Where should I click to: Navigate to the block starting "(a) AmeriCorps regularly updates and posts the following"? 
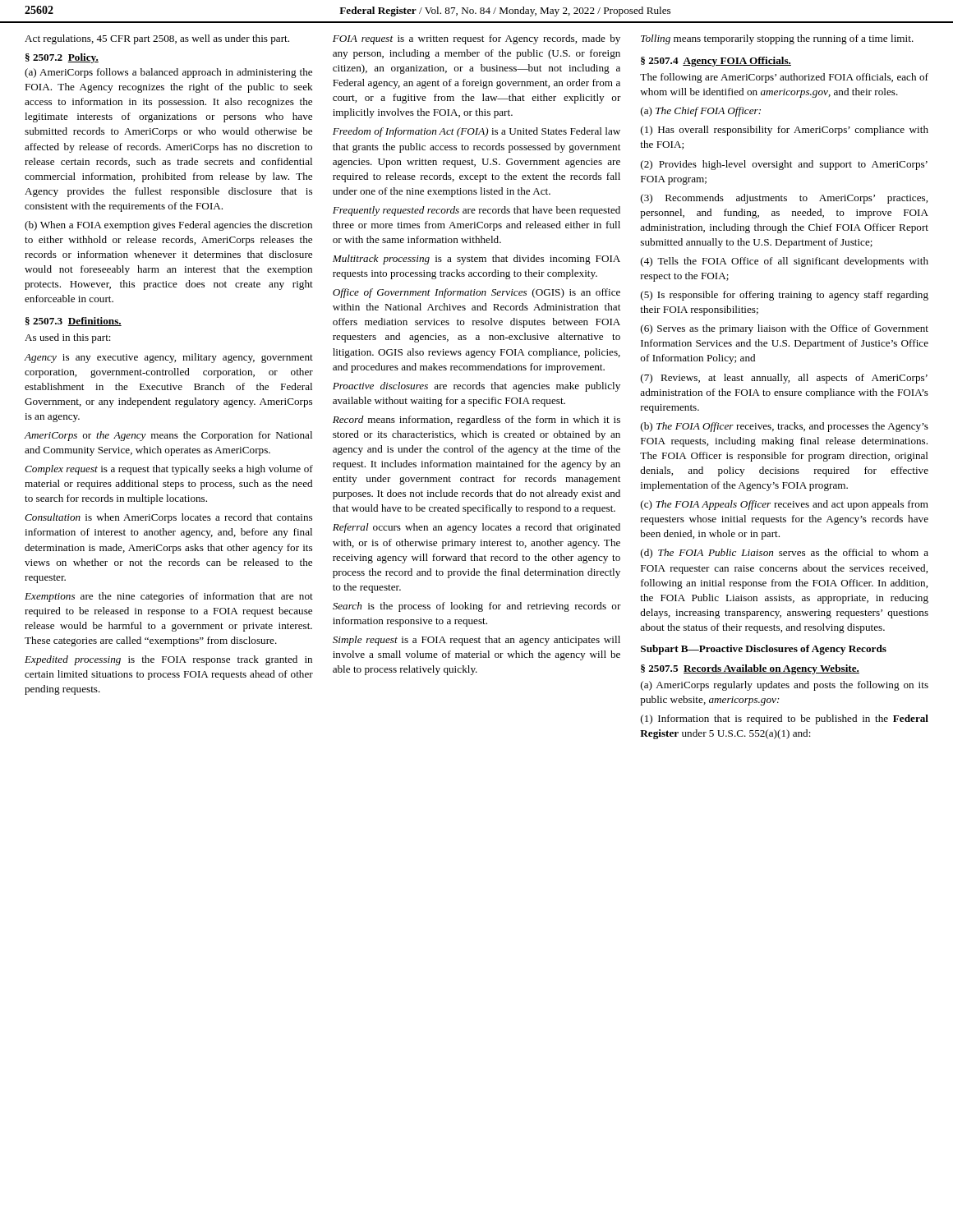(x=784, y=709)
